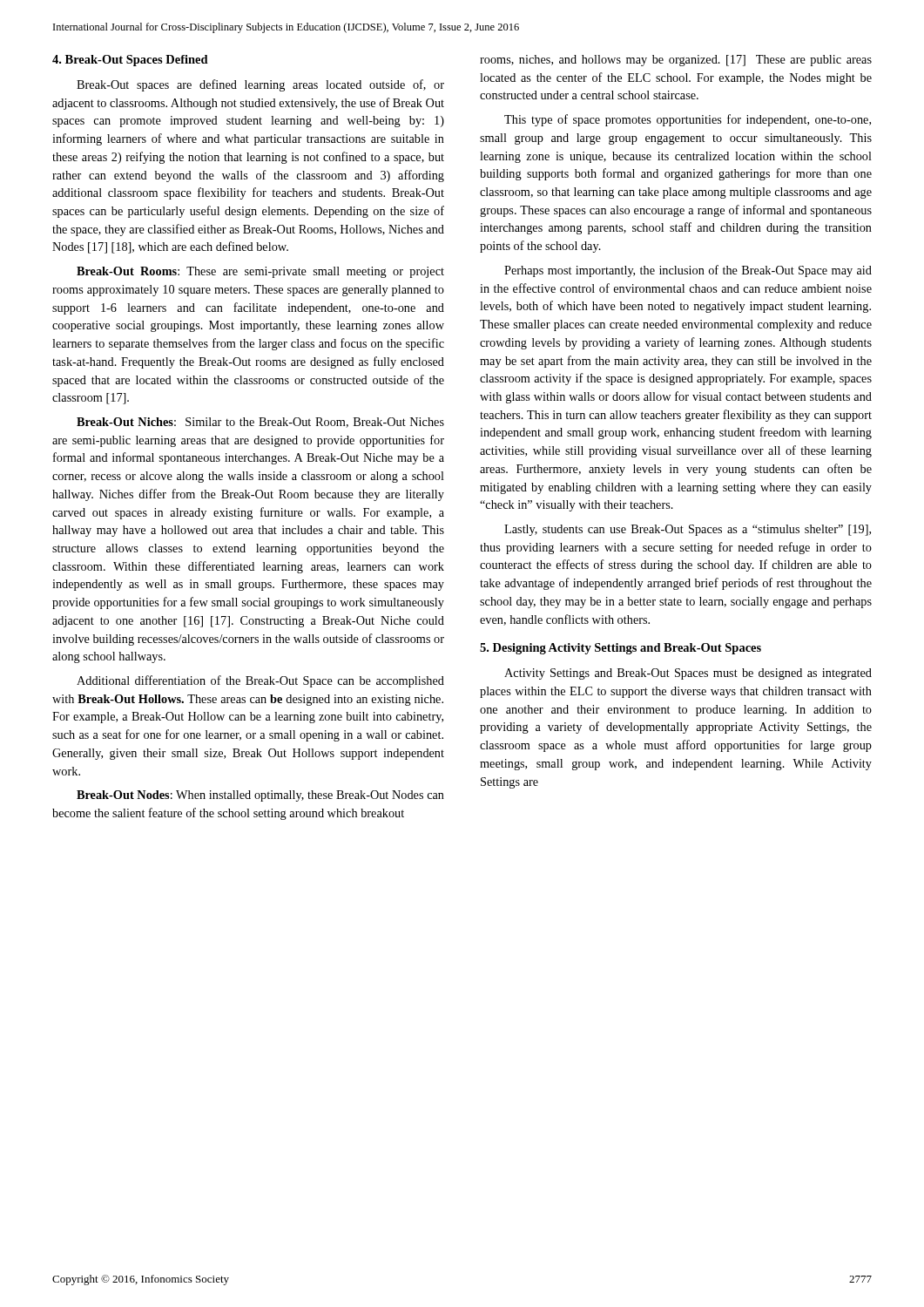Locate the text block starting "Activity Settings and Break-Out Spaces must"
Screen dimensions: 1307x924
(676, 727)
